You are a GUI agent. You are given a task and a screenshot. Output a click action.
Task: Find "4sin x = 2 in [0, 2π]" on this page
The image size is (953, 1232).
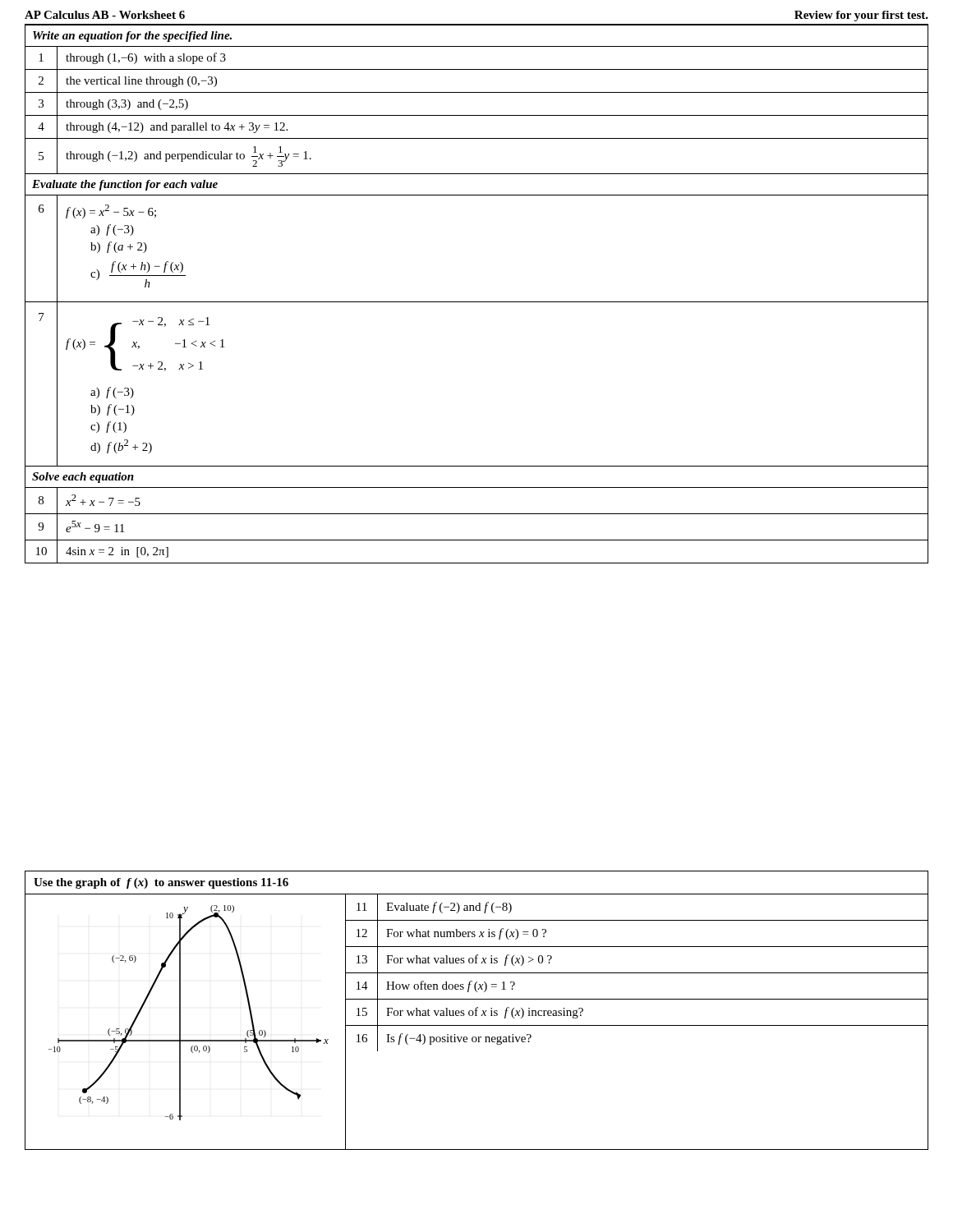click(117, 551)
